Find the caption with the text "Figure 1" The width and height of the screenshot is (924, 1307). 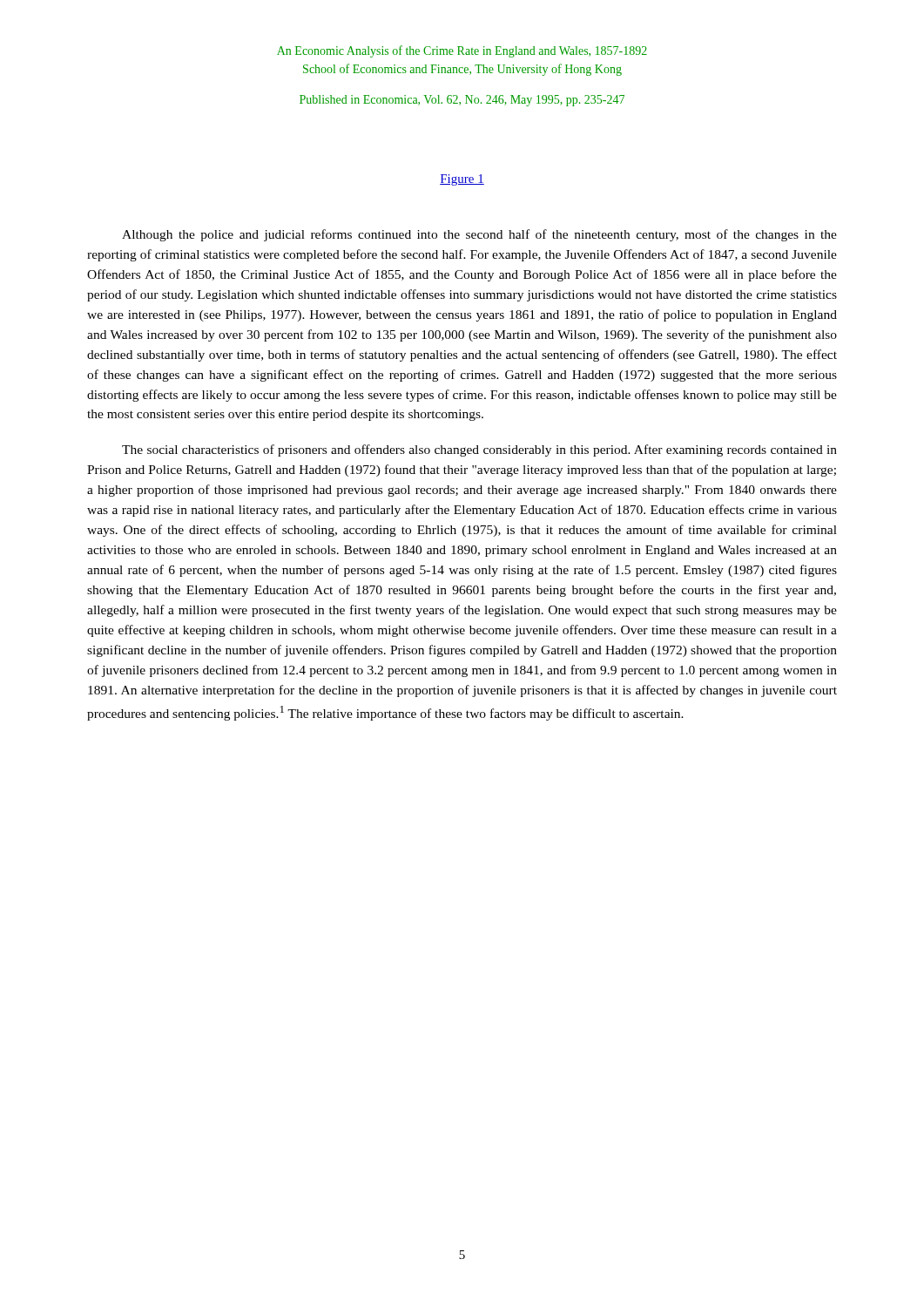click(462, 179)
